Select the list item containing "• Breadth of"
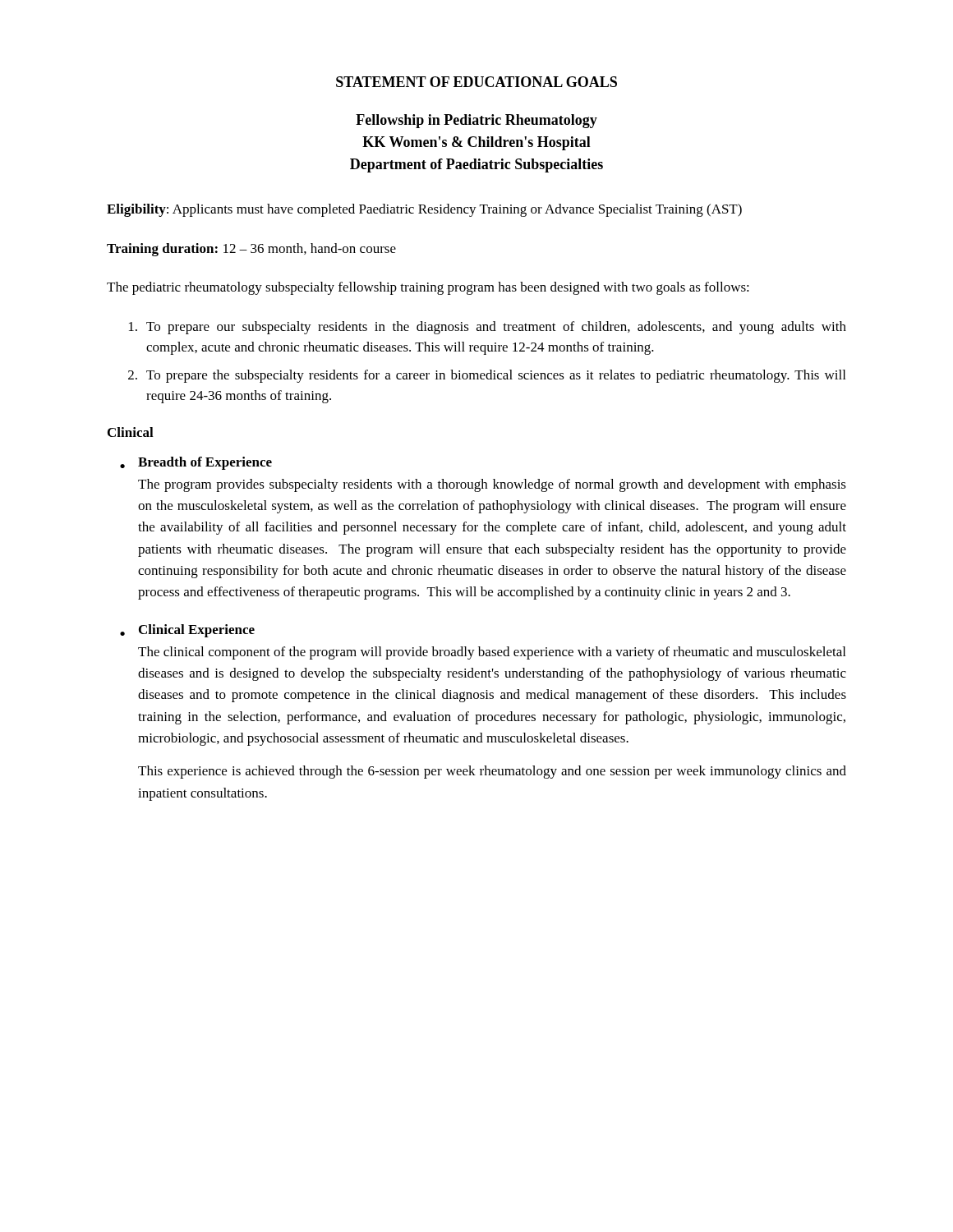 point(476,529)
